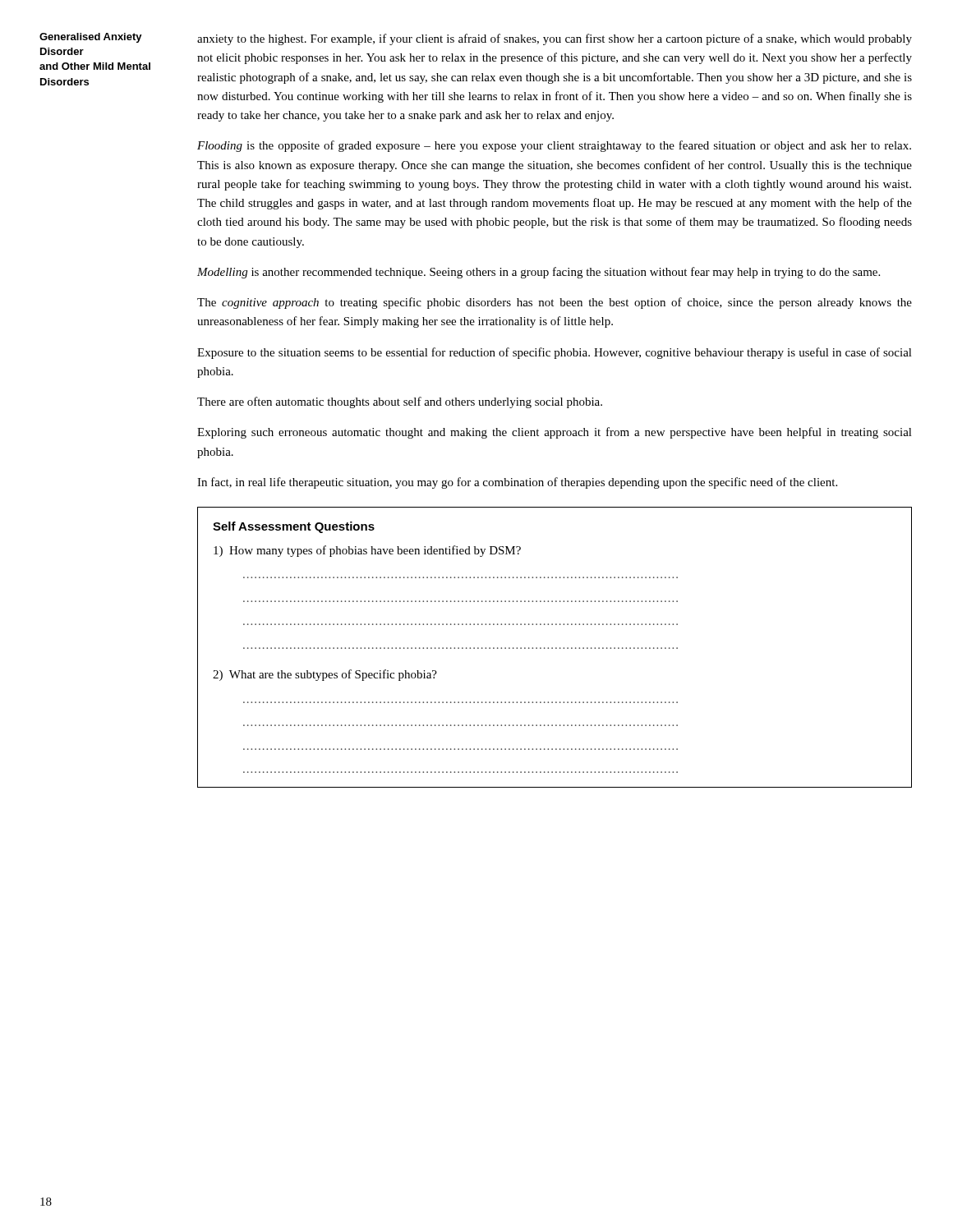Locate the block of text that opens with "There are often automatic"
This screenshot has height=1232, width=953.
pos(400,402)
